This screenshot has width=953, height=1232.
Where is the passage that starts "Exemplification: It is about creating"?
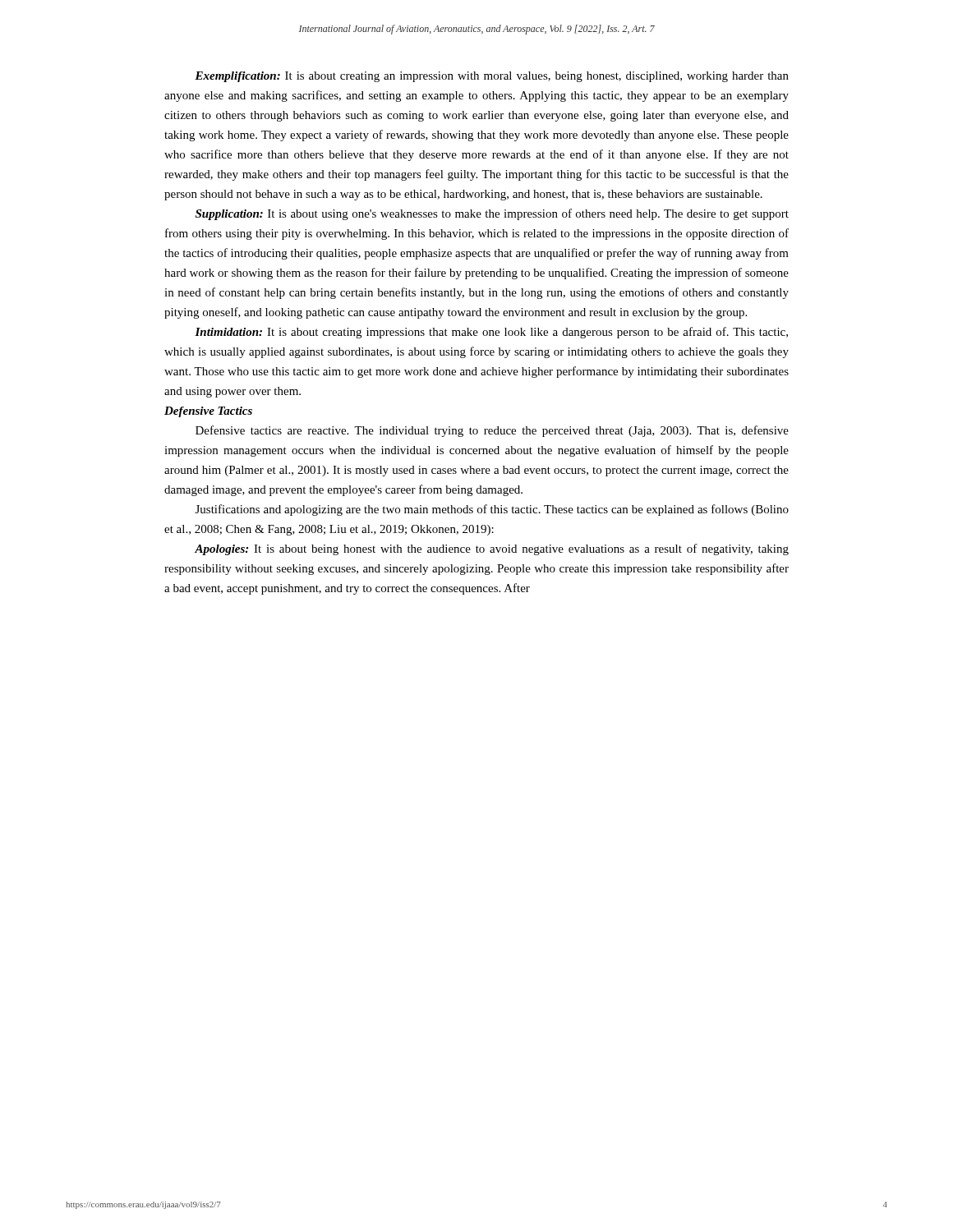click(476, 135)
